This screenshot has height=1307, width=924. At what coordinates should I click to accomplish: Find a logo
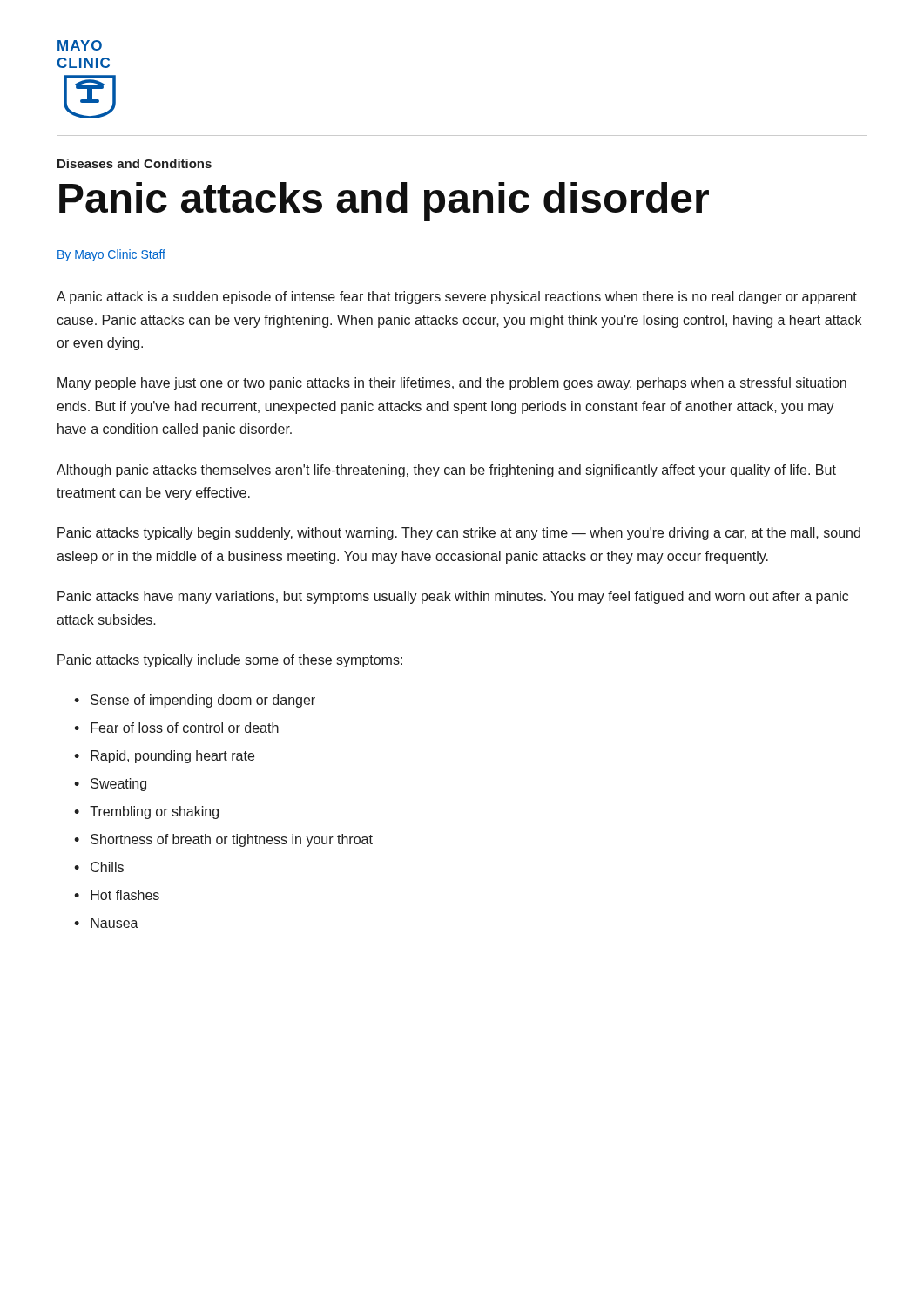pyautogui.click(x=462, y=76)
